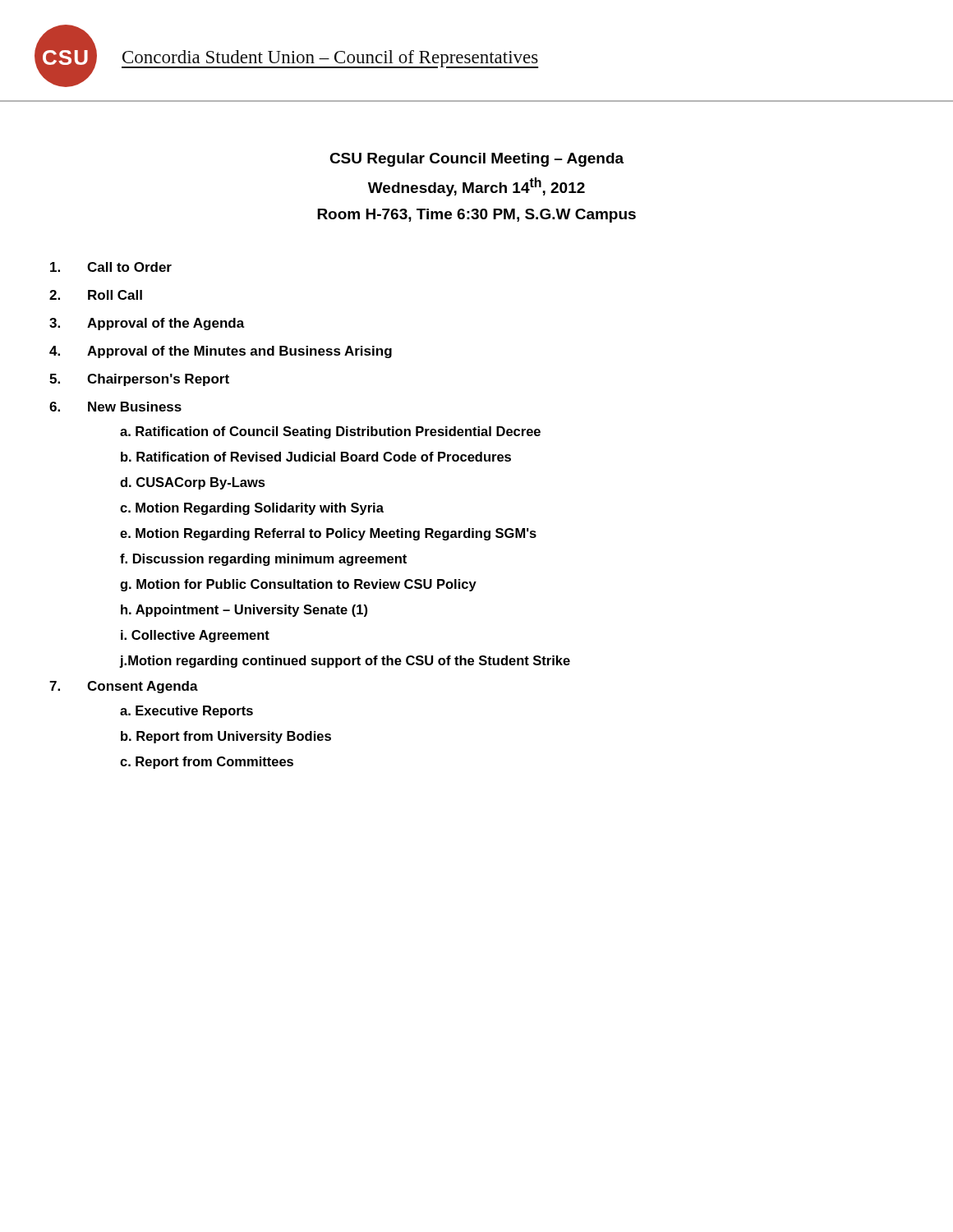Locate the list item that reads "a. Executive Reports"
This screenshot has width=953, height=1232.
(x=187, y=711)
